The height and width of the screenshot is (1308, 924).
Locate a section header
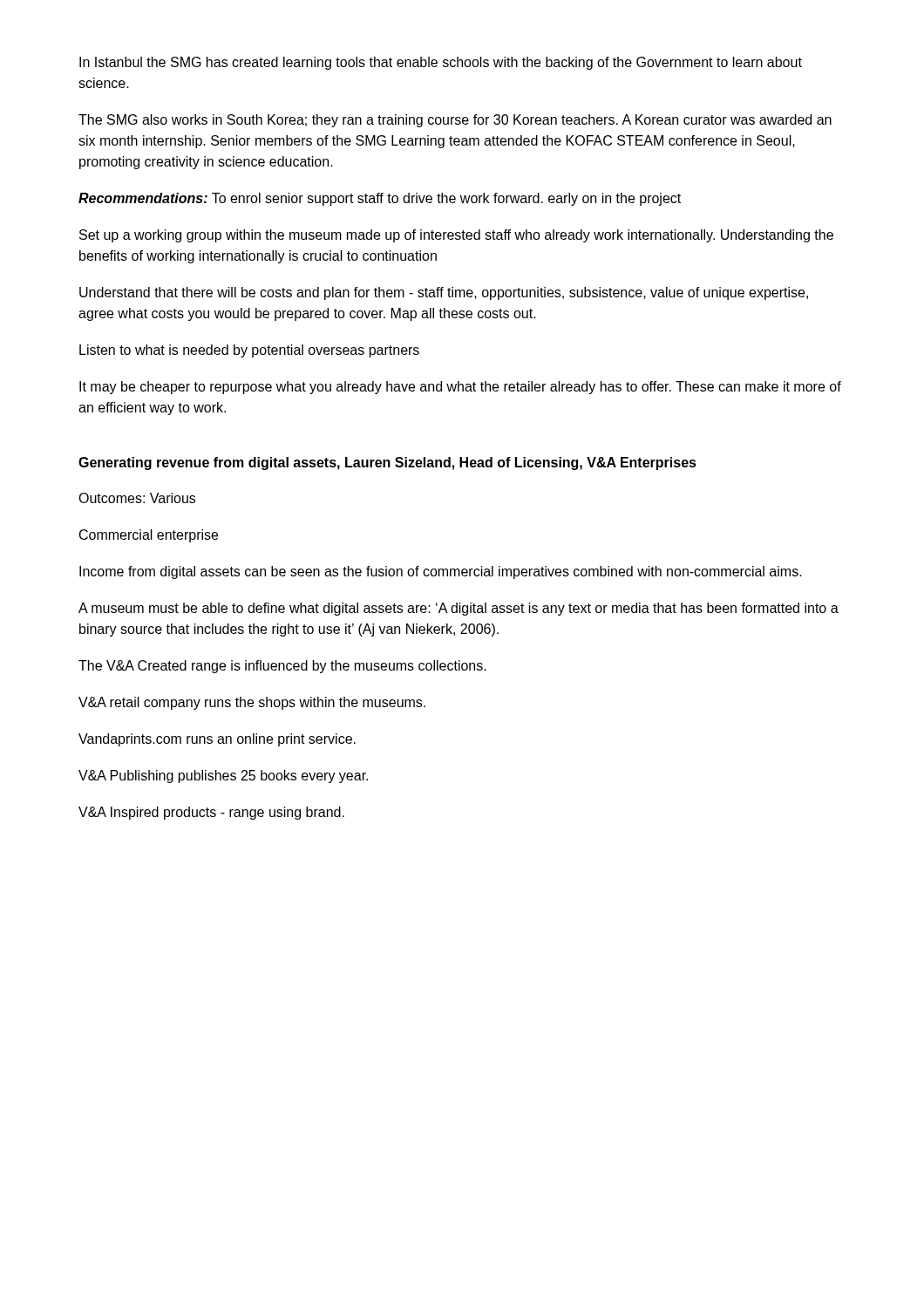[387, 463]
